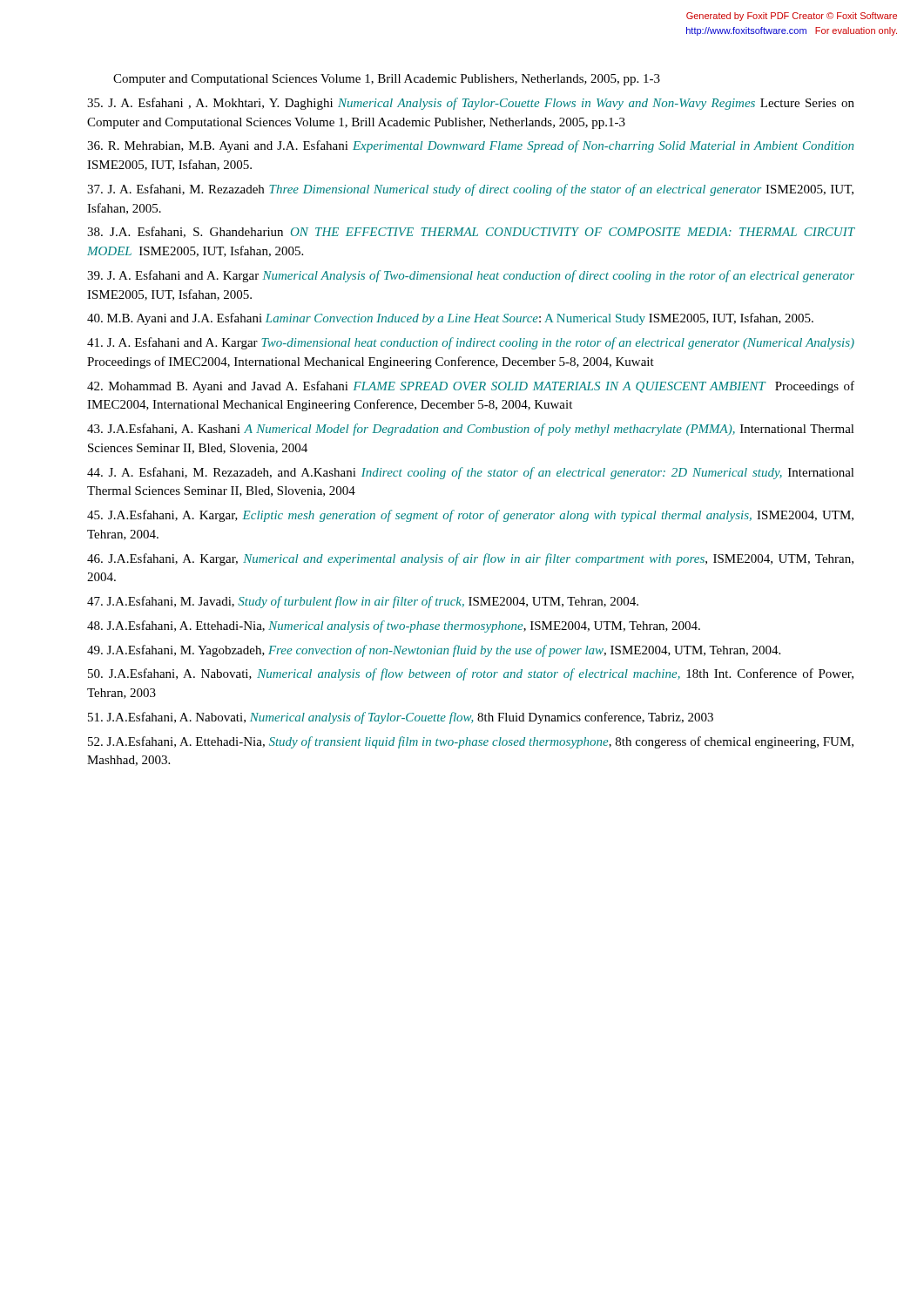Select the text starting "47. J.A.Esfahani, M. Javadi,"
The height and width of the screenshot is (1307, 924).
[x=363, y=601]
